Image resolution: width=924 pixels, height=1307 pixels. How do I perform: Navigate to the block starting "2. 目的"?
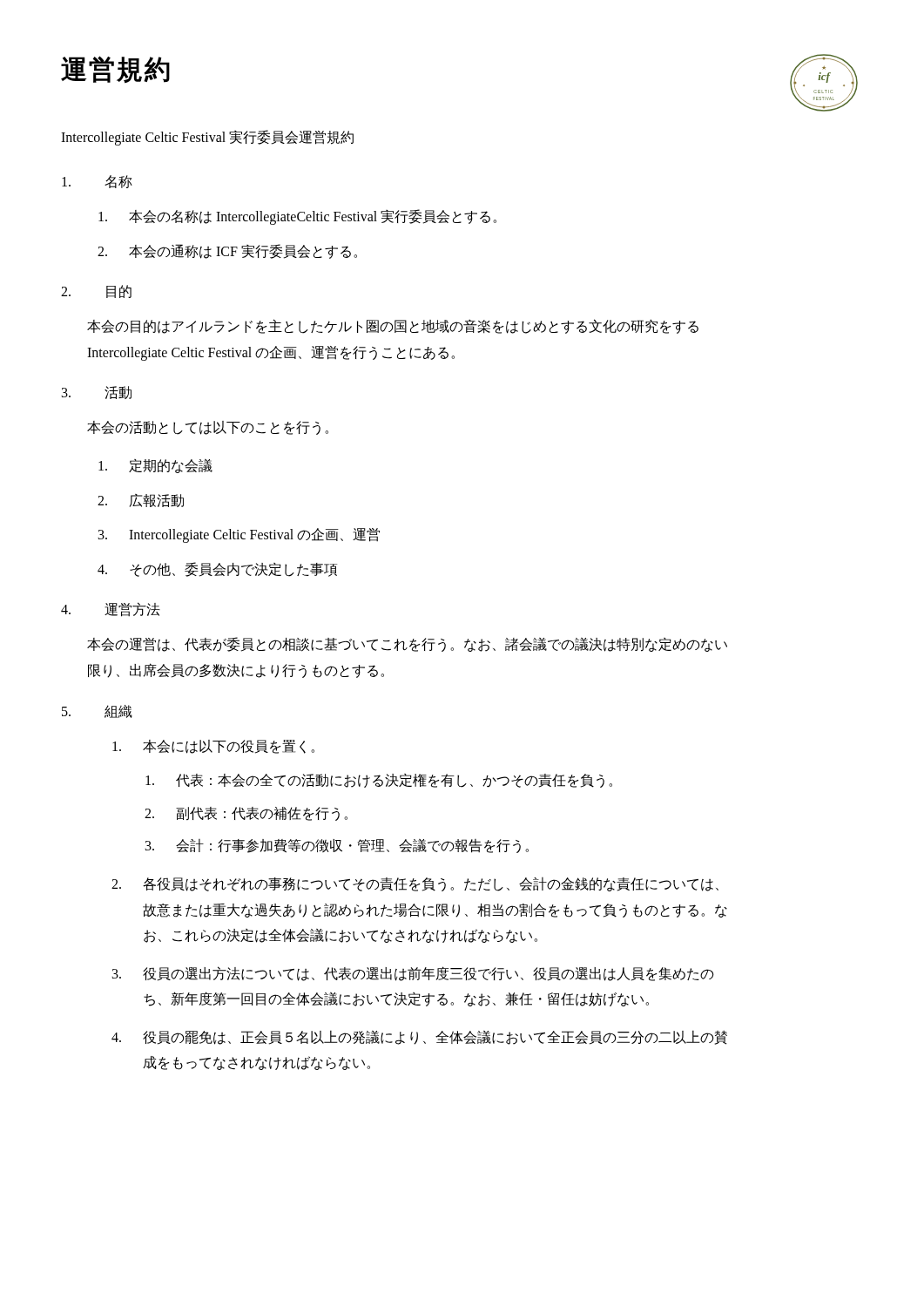(x=97, y=293)
